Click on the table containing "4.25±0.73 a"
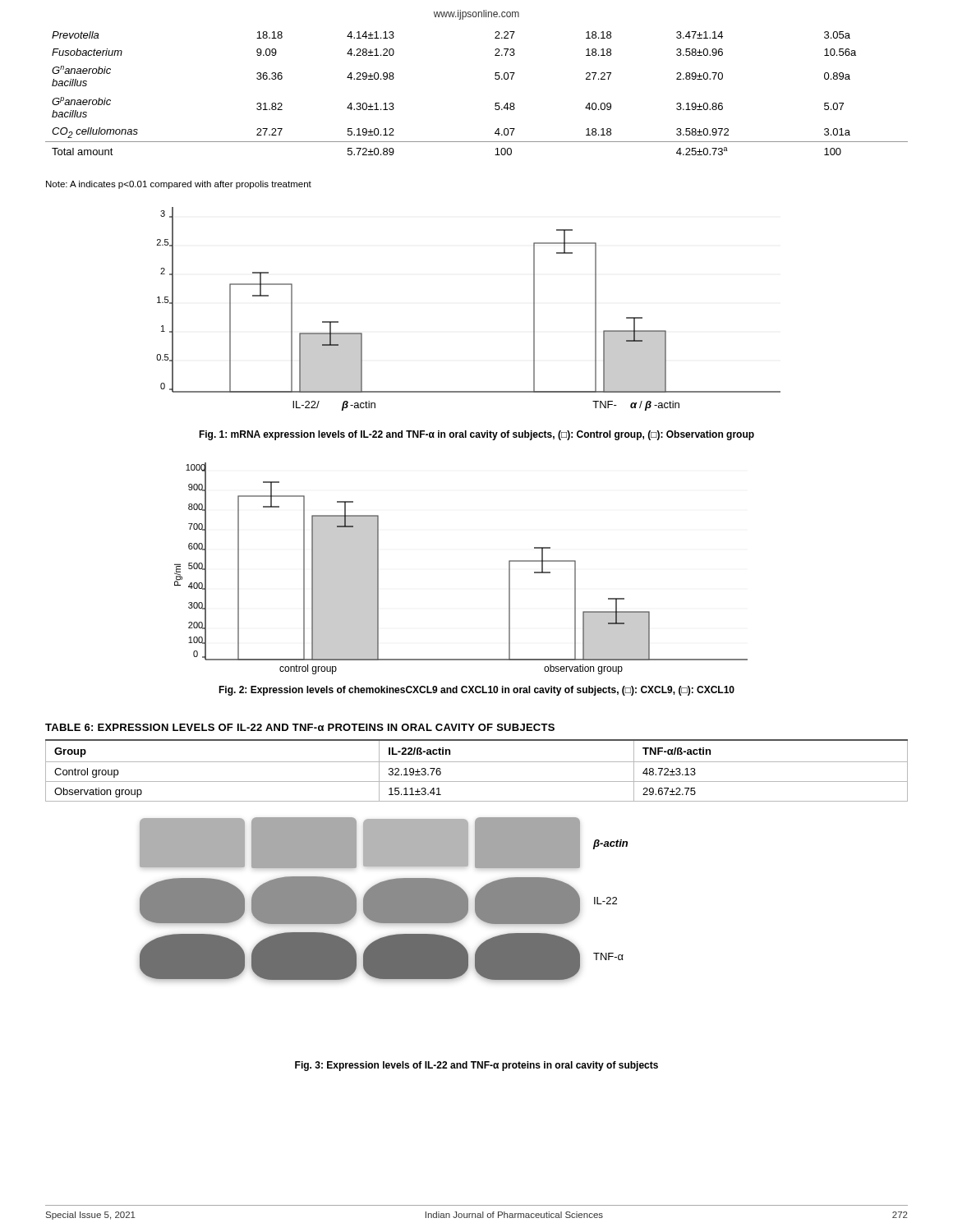953x1232 pixels. (x=476, y=93)
